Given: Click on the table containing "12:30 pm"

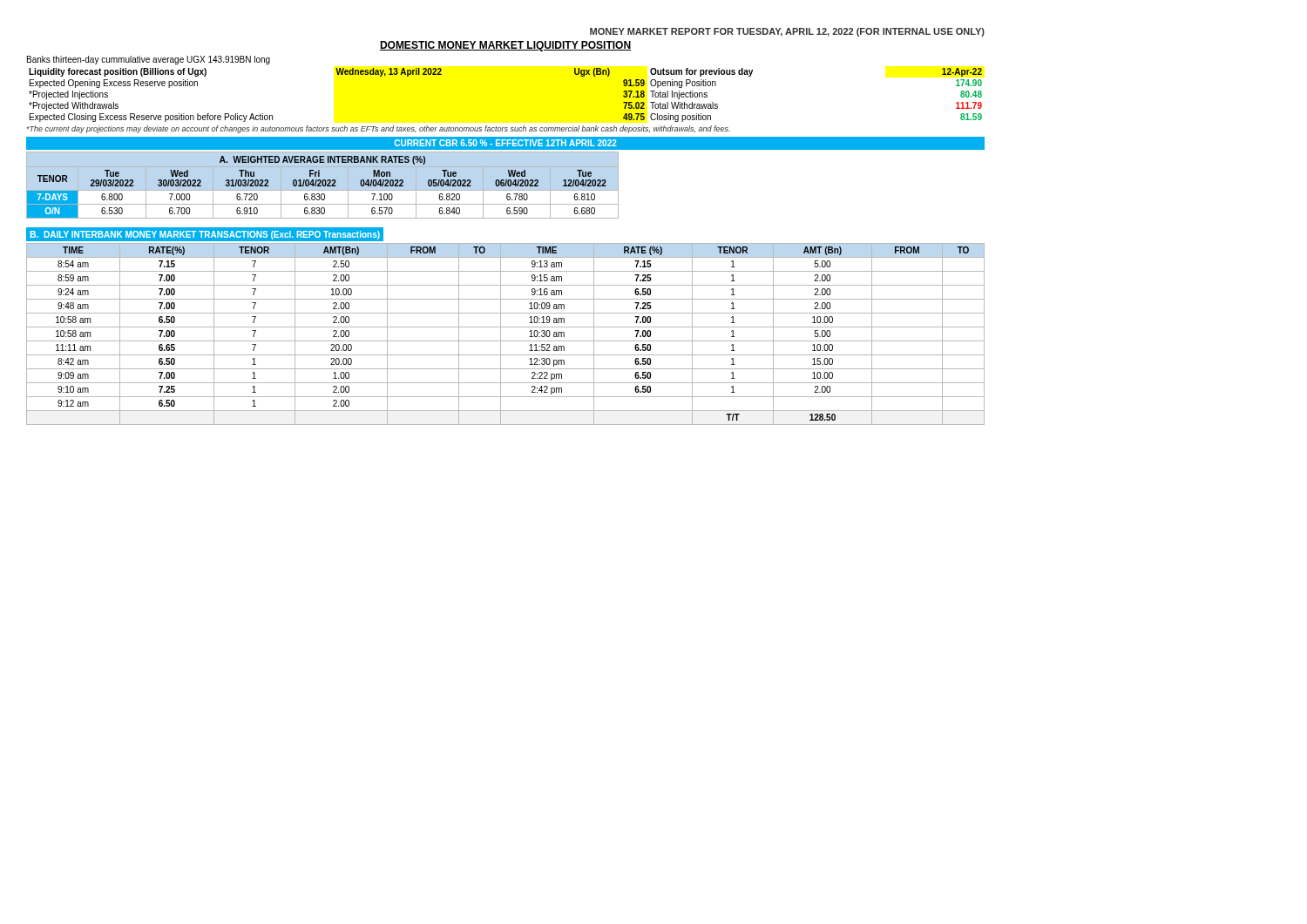Looking at the screenshot, I should [505, 334].
